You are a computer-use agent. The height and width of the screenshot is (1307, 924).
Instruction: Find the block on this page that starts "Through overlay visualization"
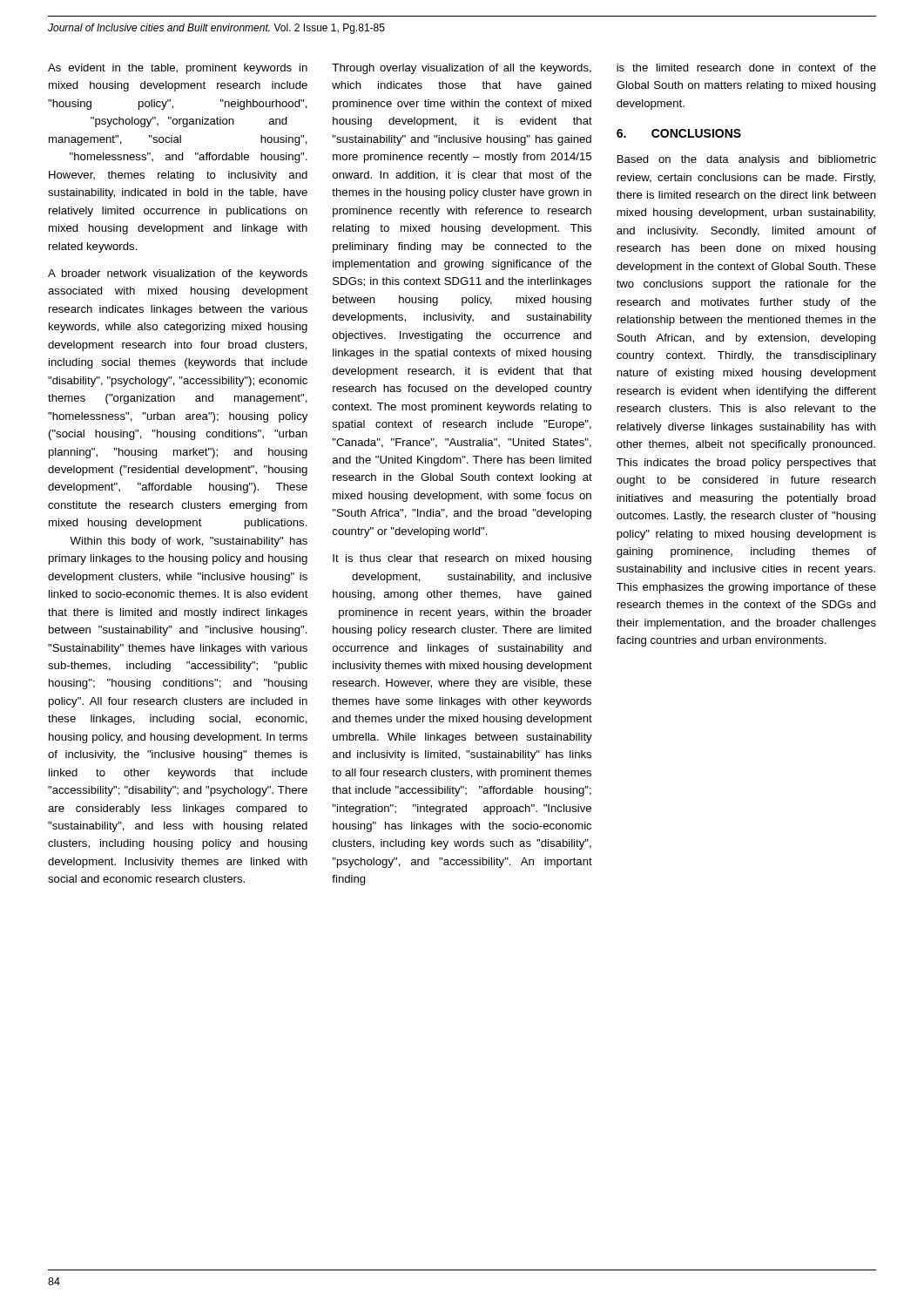[x=462, y=474]
